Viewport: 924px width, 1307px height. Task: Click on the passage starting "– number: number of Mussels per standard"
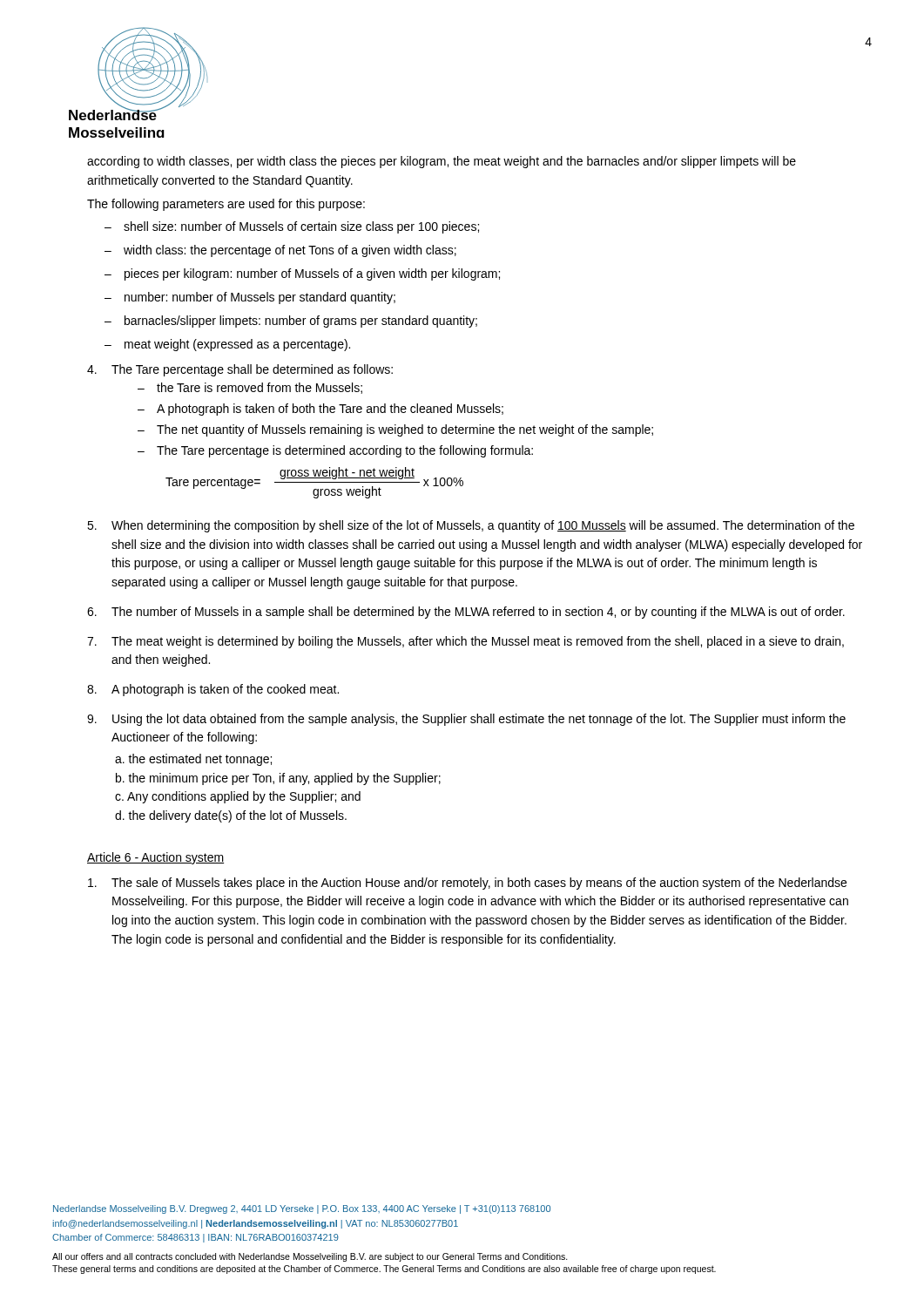[x=250, y=298]
